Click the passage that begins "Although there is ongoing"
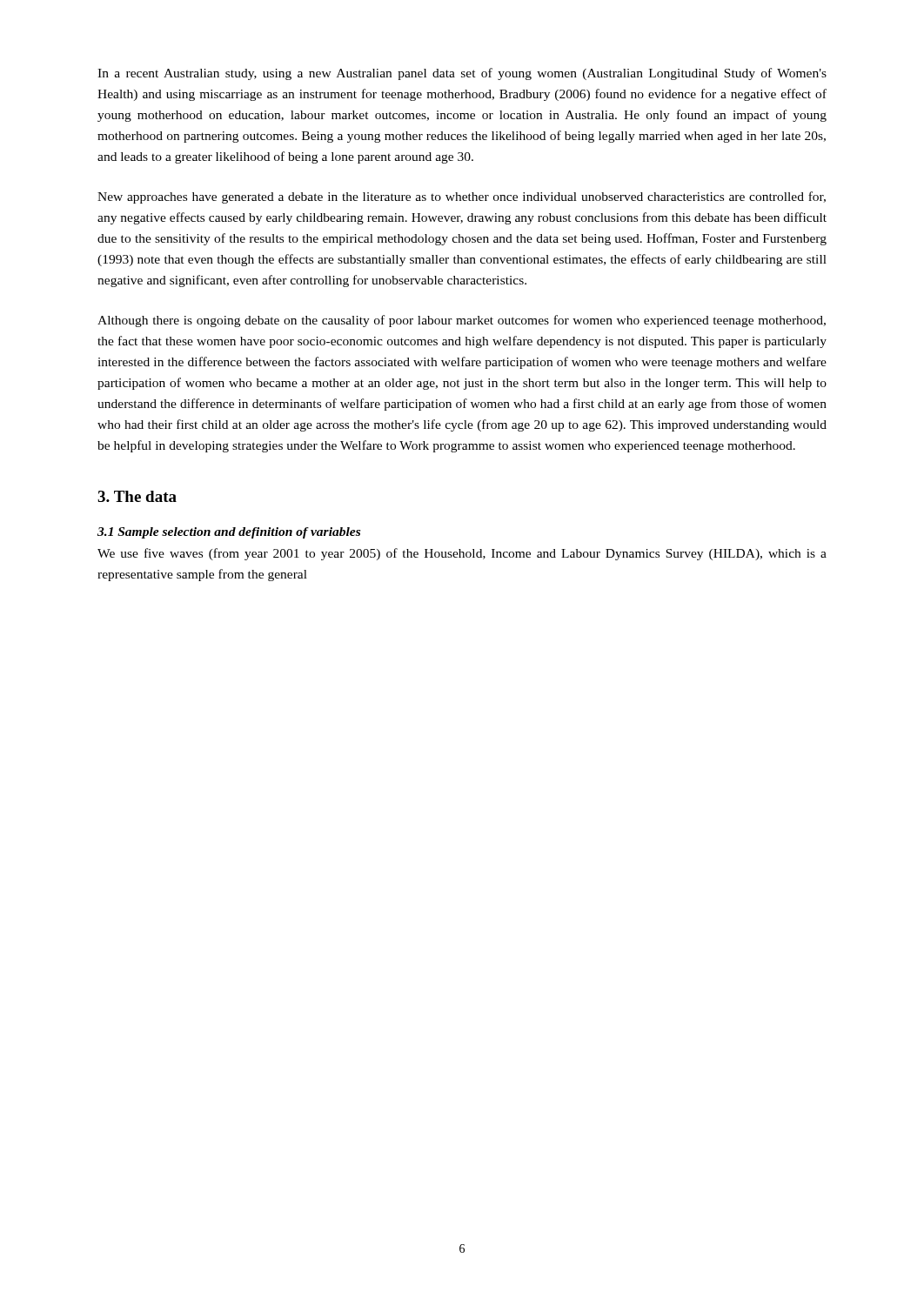The width and height of the screenshot is (924, 1305). [x=462, y=382]
